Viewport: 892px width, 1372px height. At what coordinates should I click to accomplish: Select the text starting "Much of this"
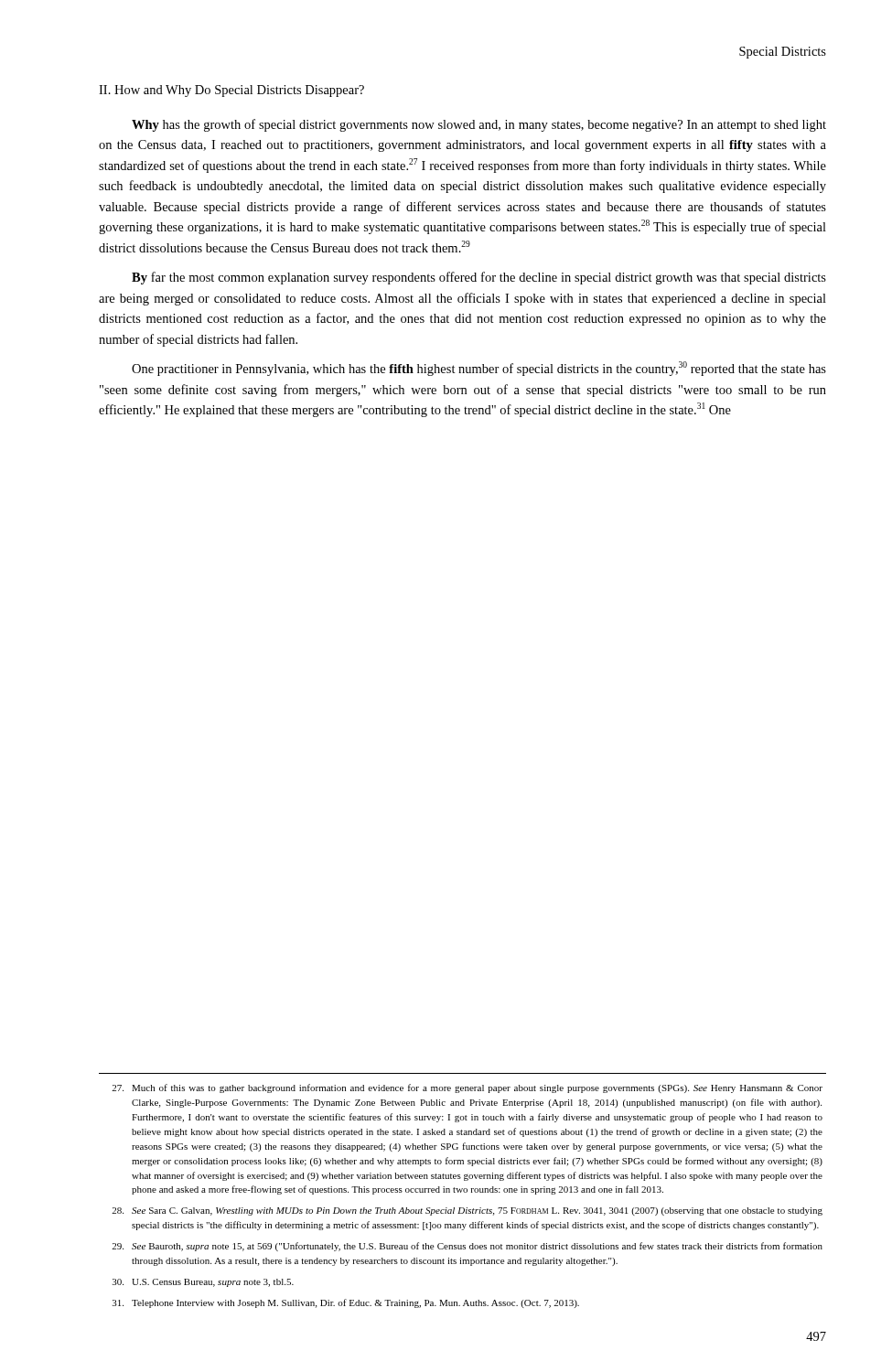click(x=461, y=1139)
